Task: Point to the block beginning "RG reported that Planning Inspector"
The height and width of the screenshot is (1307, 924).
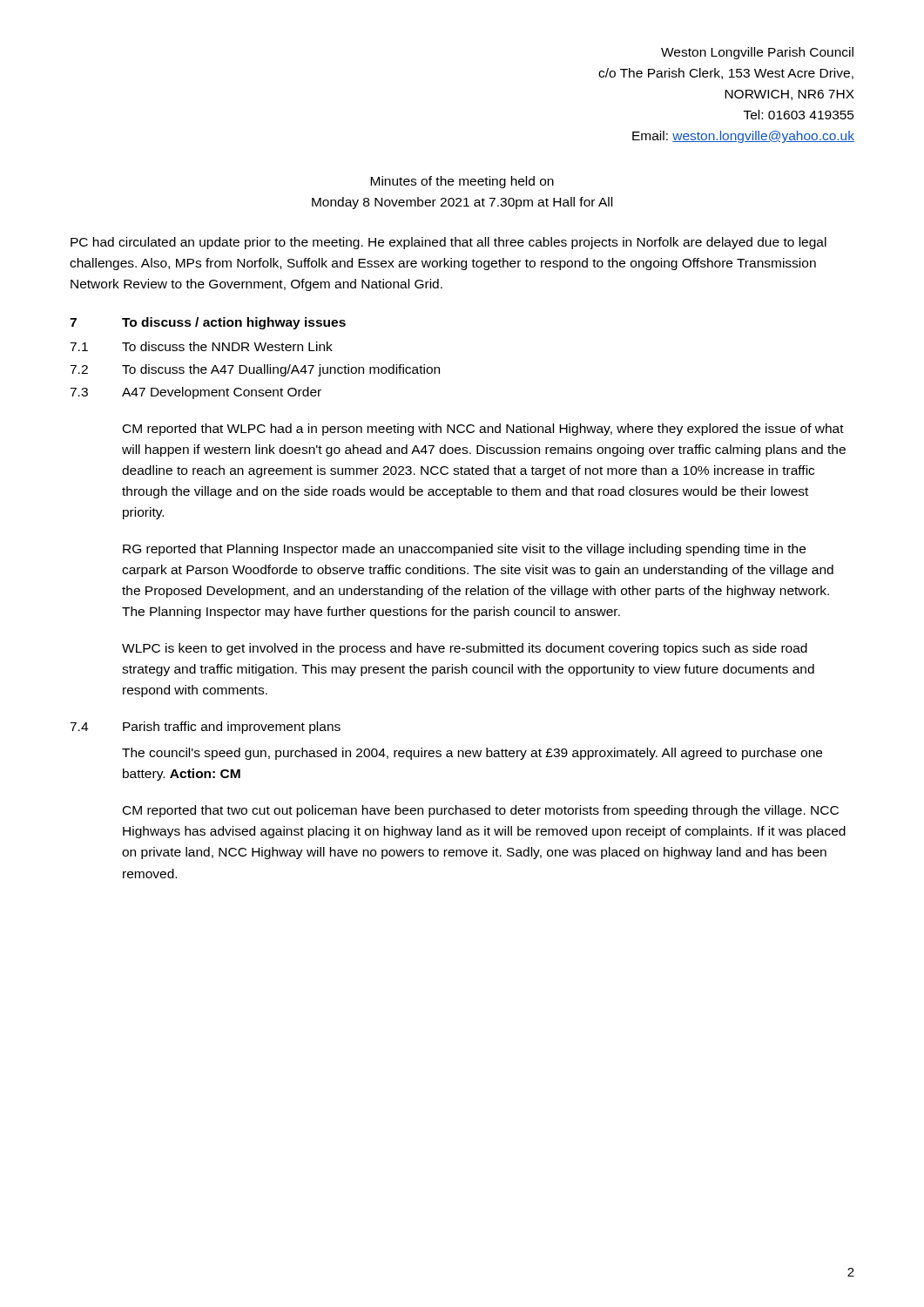Action: click(x=478, y=580)
